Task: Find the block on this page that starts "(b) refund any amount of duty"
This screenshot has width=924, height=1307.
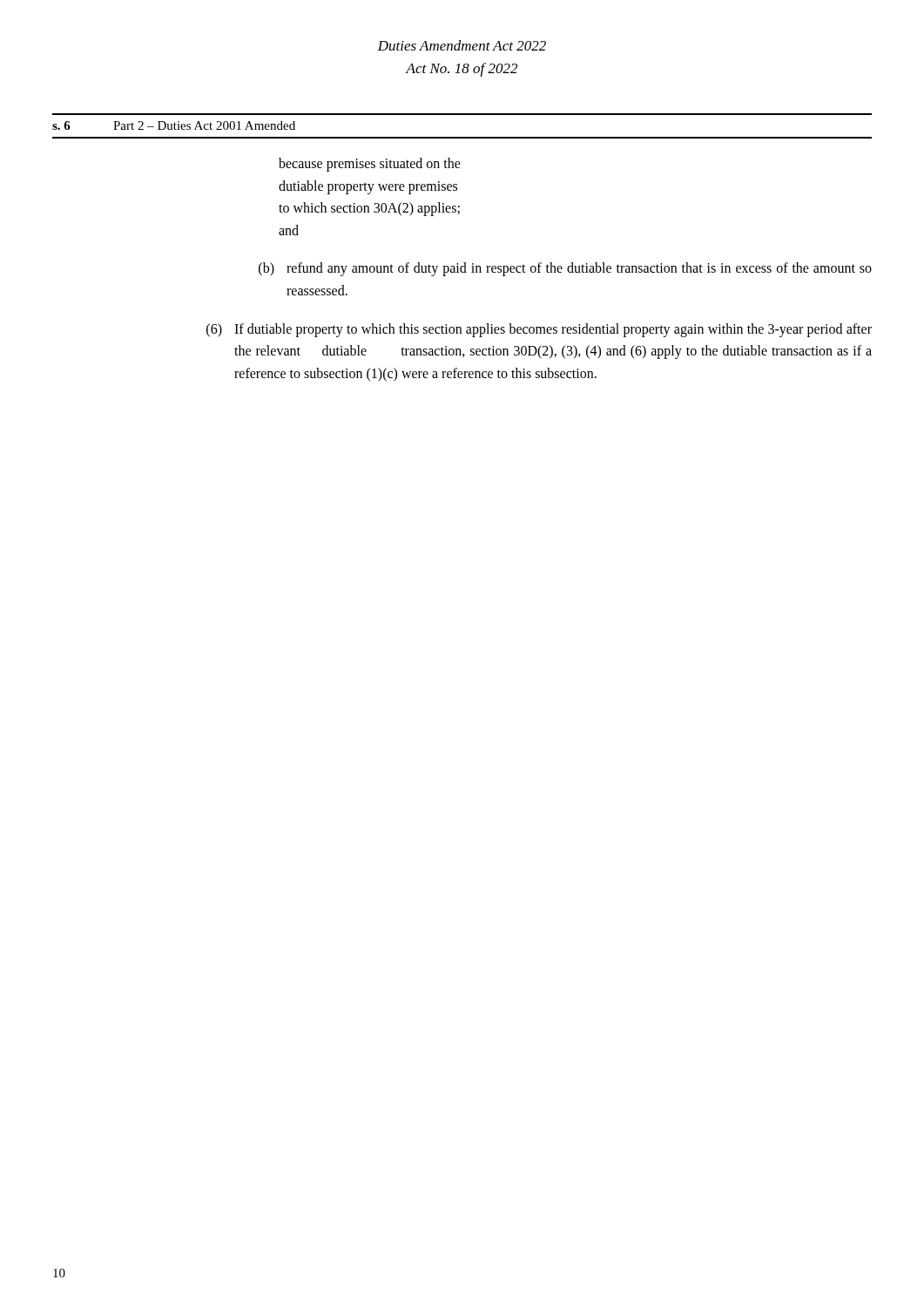Action: pos(549,280)
